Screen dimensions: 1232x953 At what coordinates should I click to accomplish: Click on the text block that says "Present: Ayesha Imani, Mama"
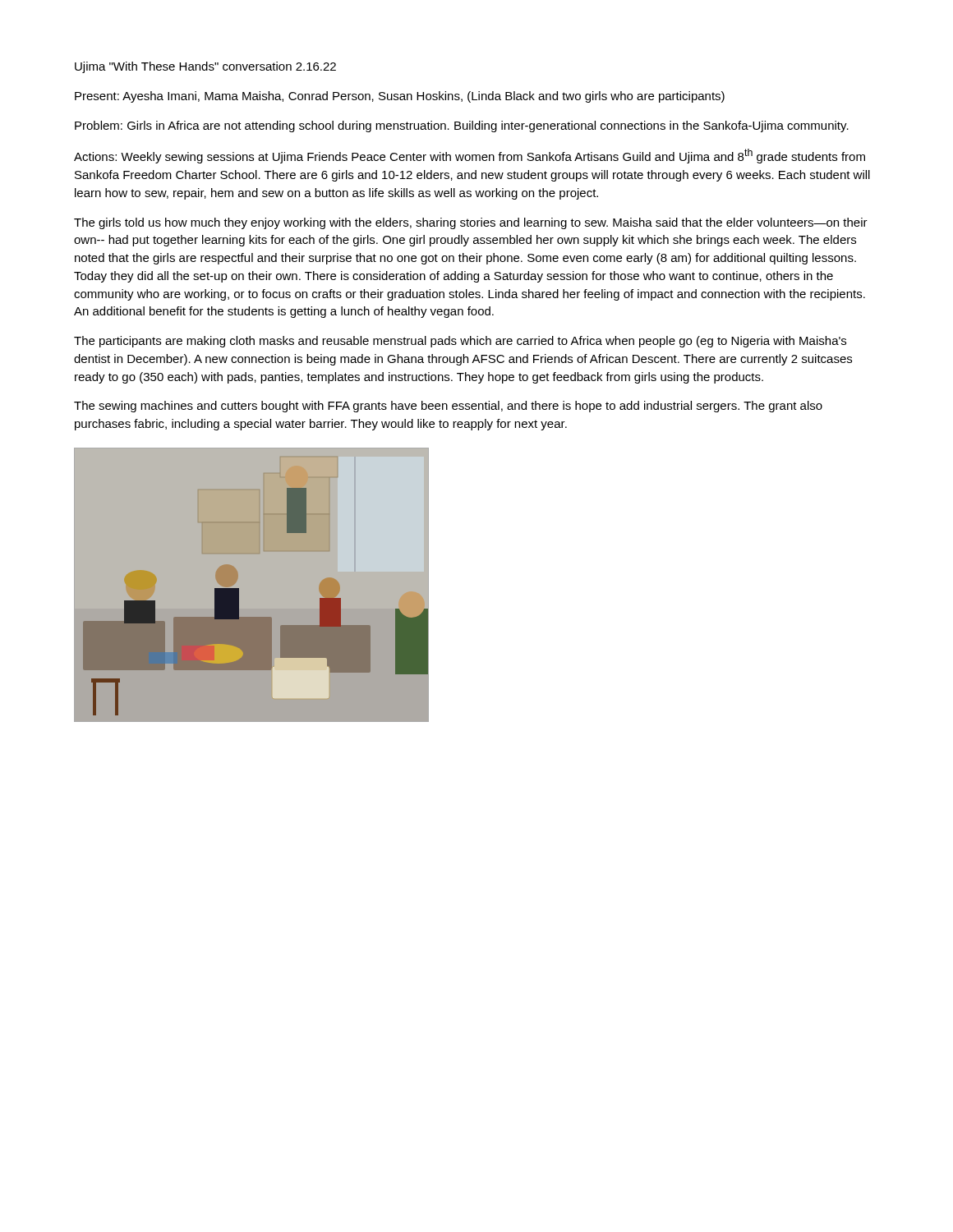point(400,95)
